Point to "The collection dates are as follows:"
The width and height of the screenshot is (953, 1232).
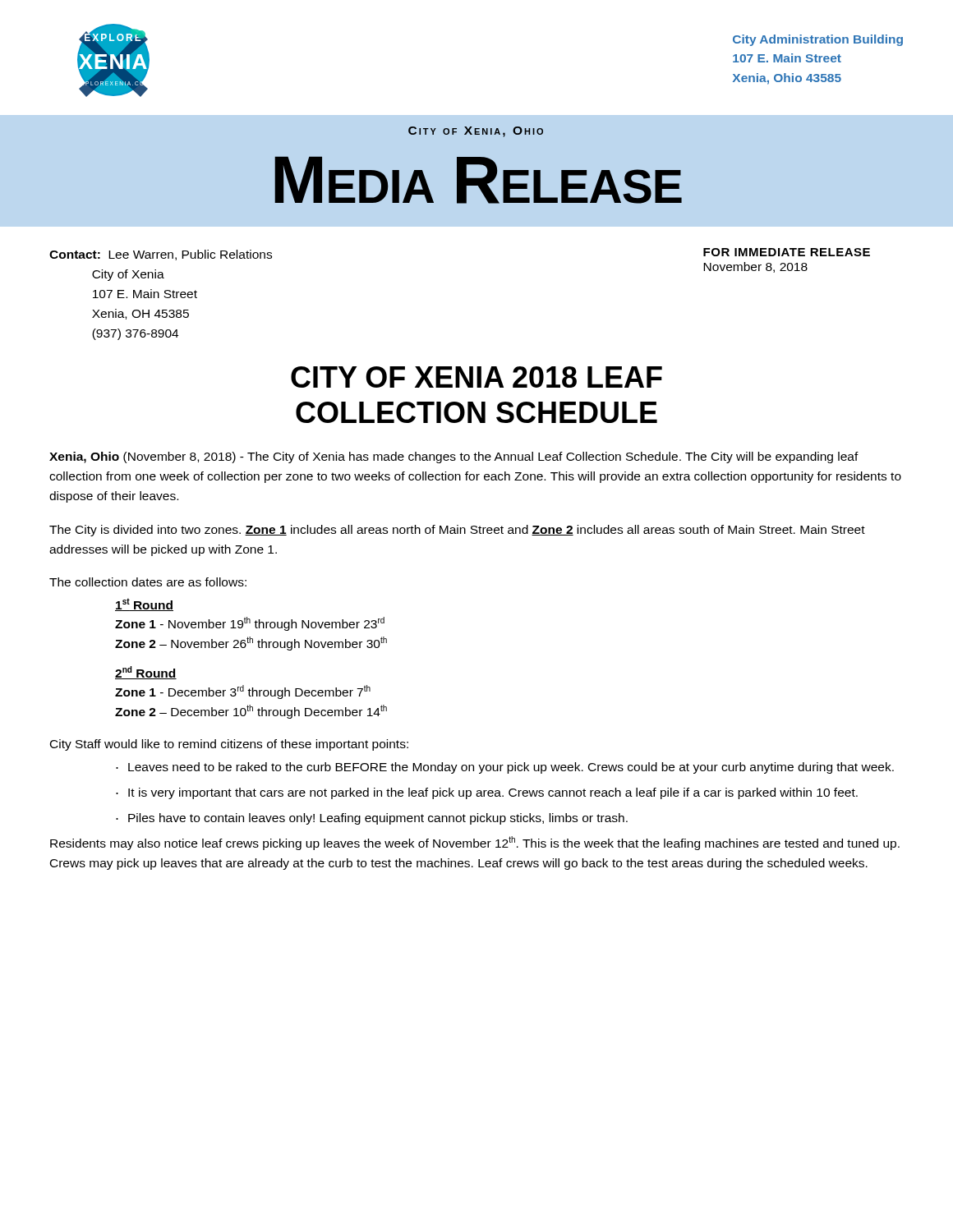pyautogui.click(x=148, y=582)
